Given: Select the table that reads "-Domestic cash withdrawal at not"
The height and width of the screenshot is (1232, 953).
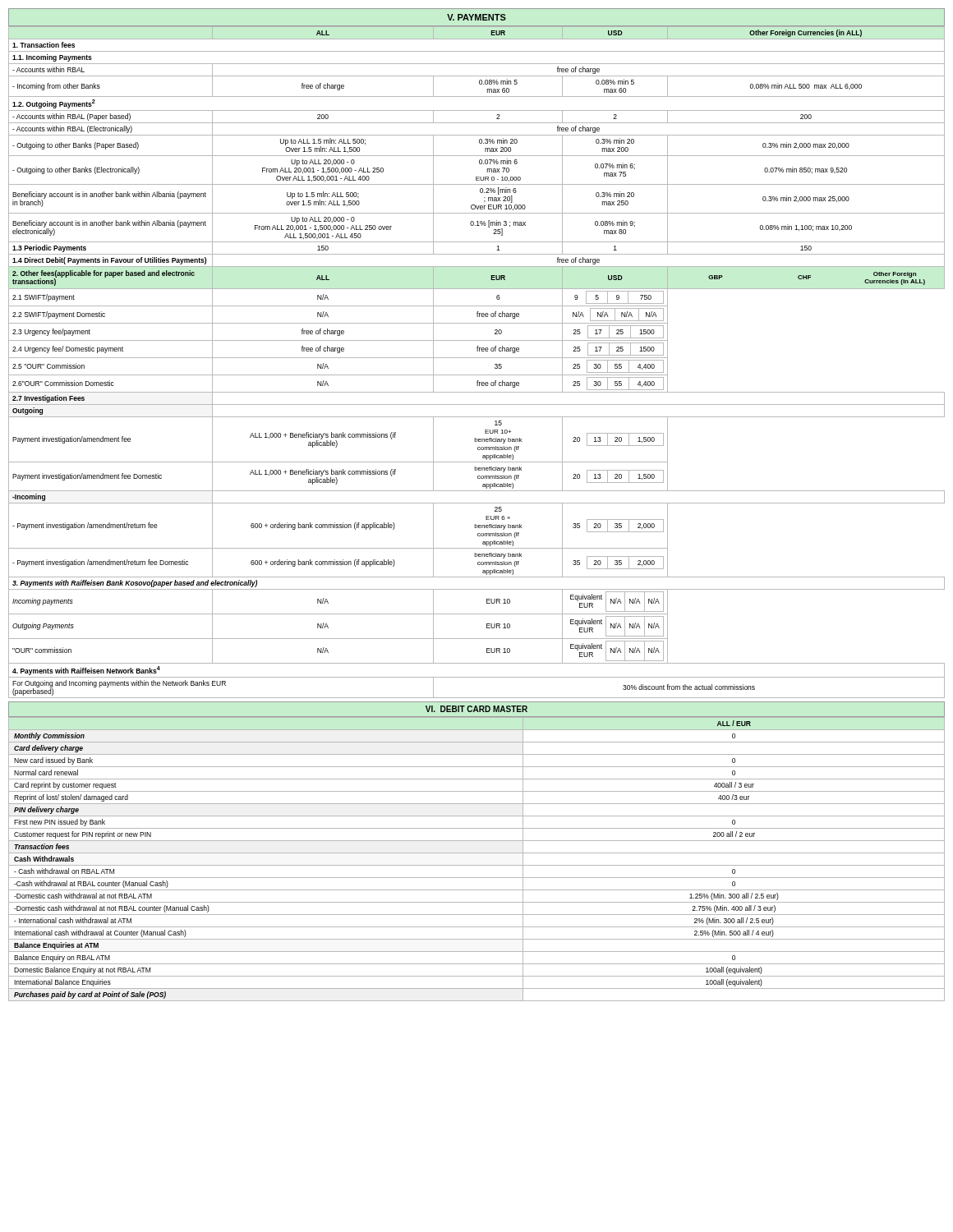Looking at the screenshot, I should [x=476, y=859].
